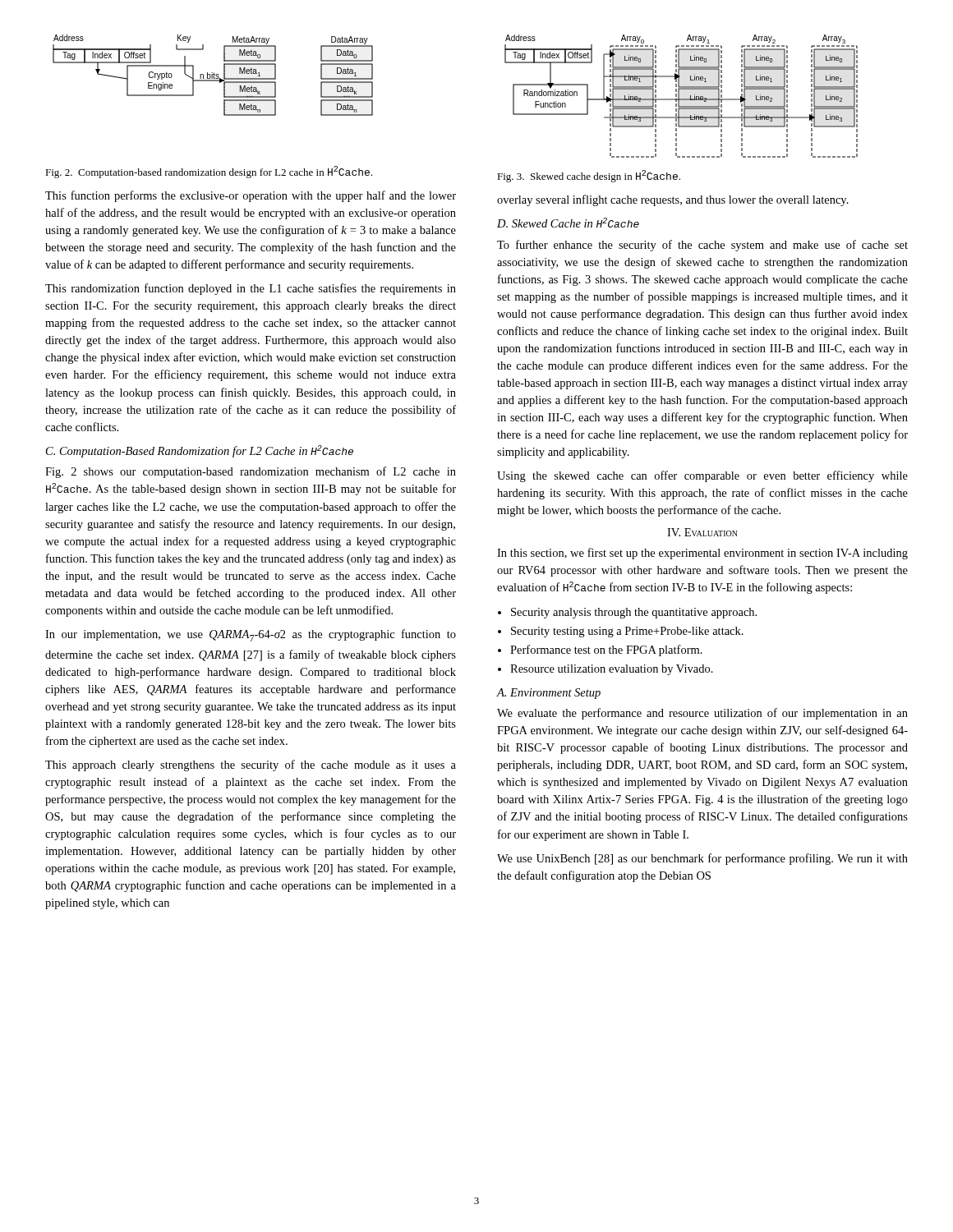Select the text block containing "This randomization function deployed in the L1"

tap(251, 358)
